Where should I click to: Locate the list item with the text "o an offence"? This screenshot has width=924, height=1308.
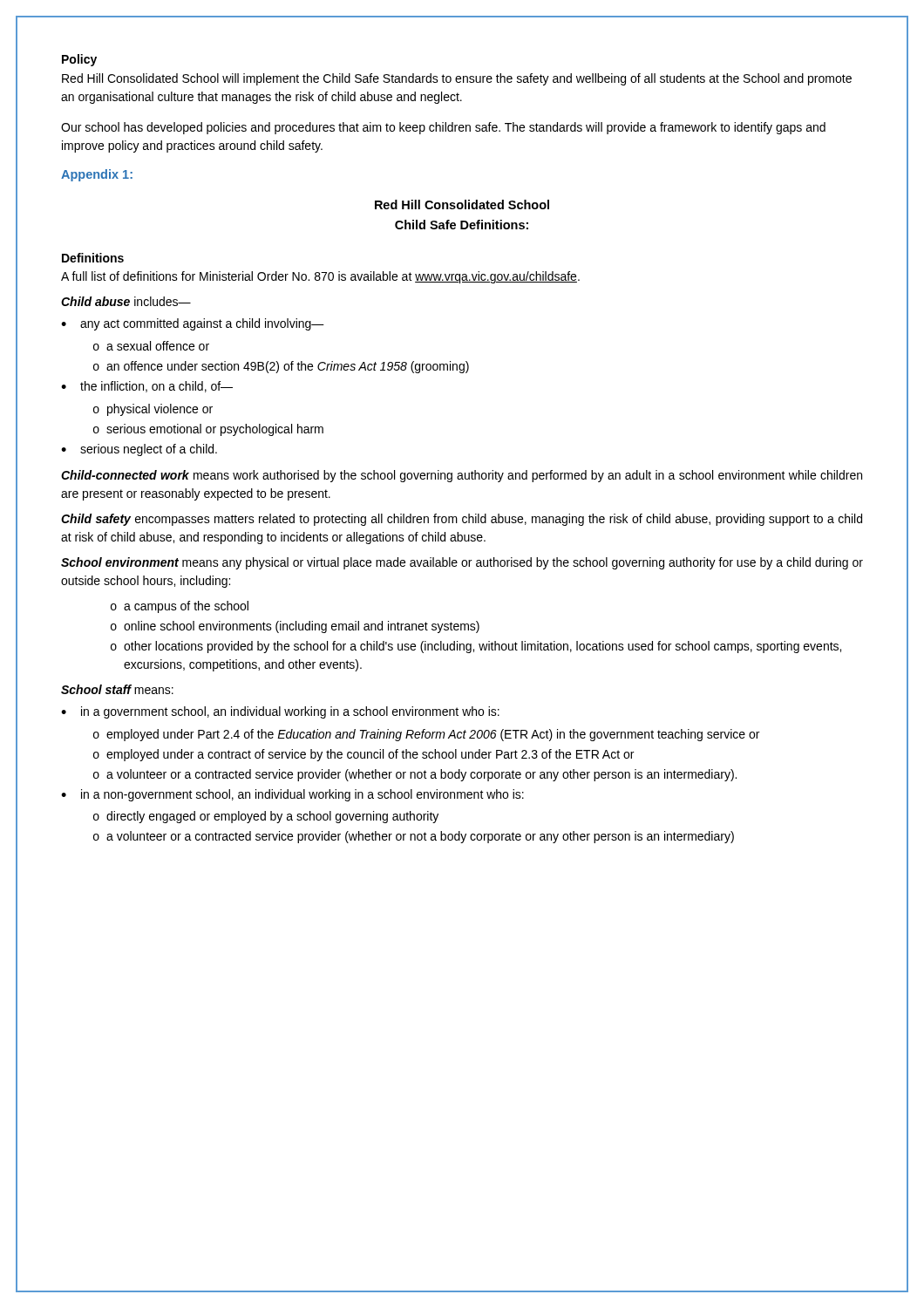click(x=462, y=367)
